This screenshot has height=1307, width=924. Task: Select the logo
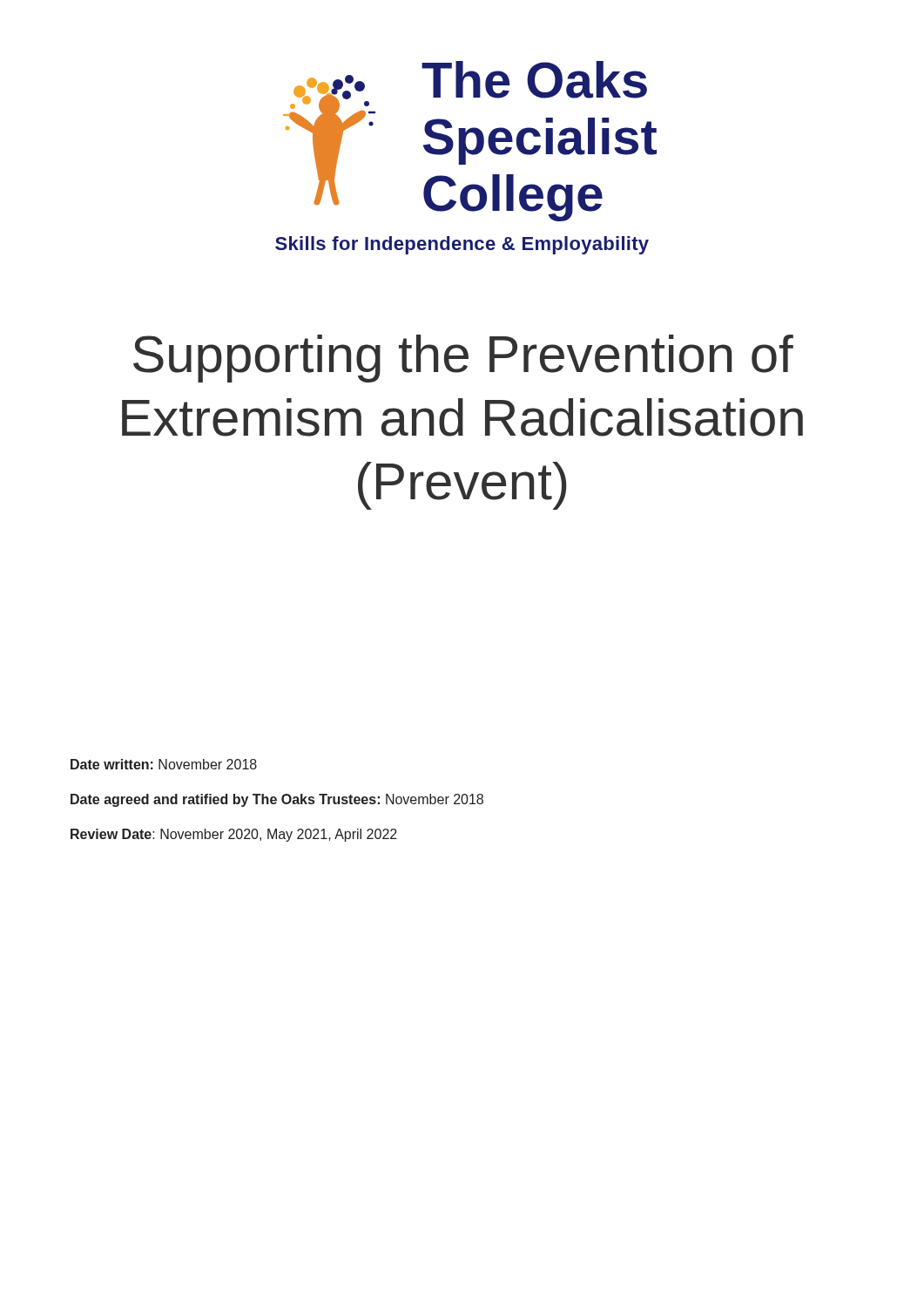(462, 137)
